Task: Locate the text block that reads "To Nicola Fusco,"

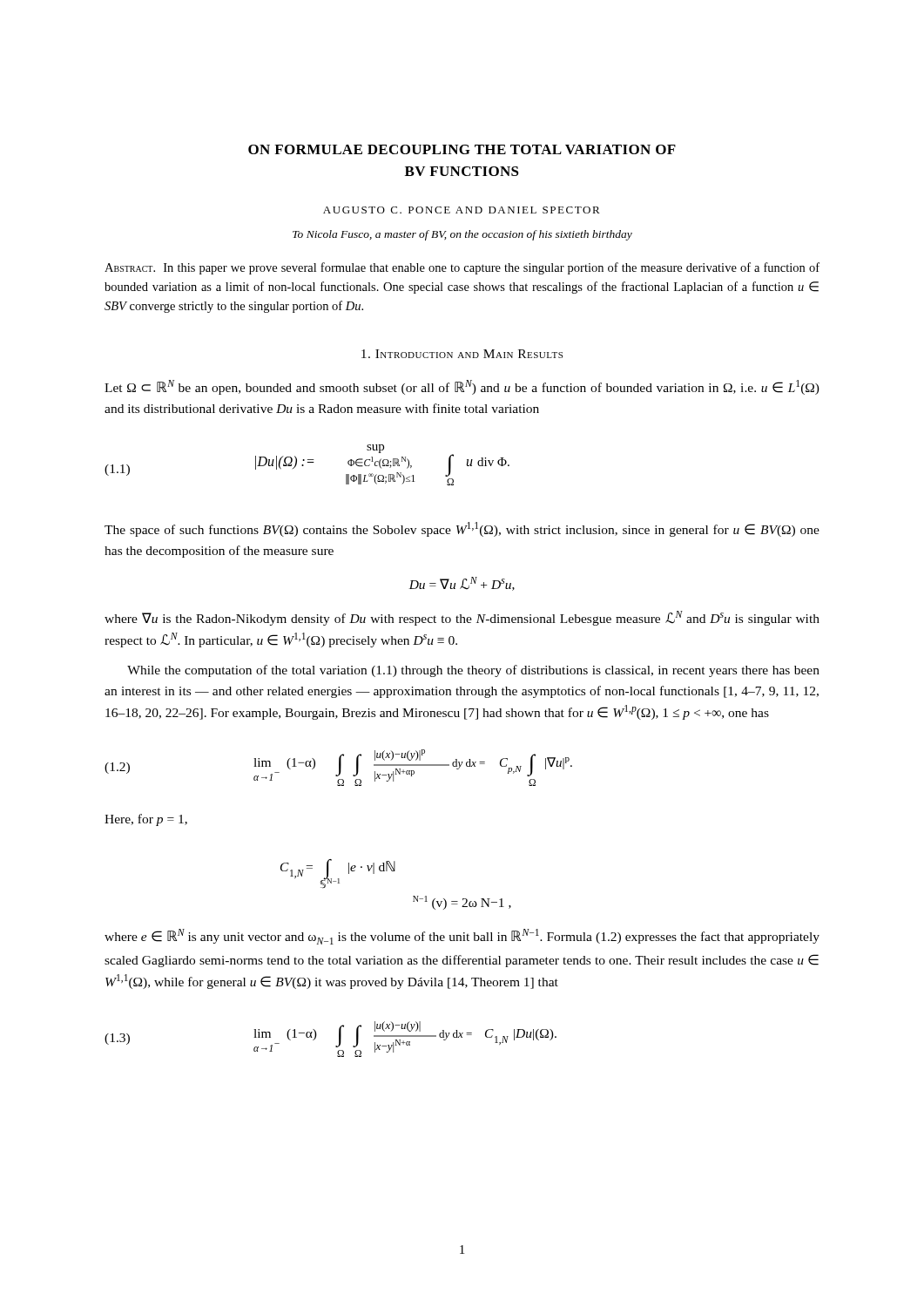Action: (x=462, y=234)
